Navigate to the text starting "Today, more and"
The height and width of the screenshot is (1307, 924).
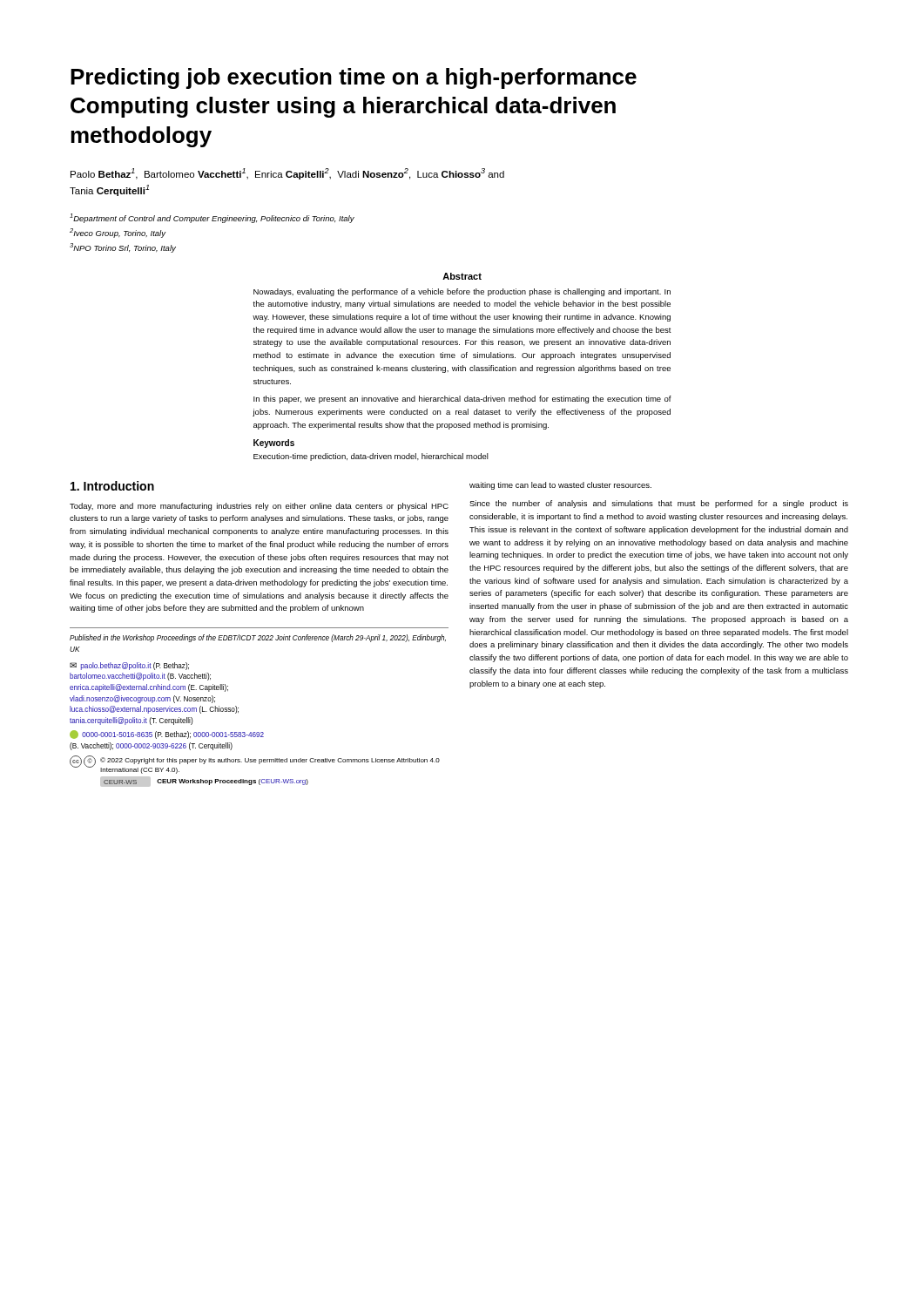click(259, 557)
